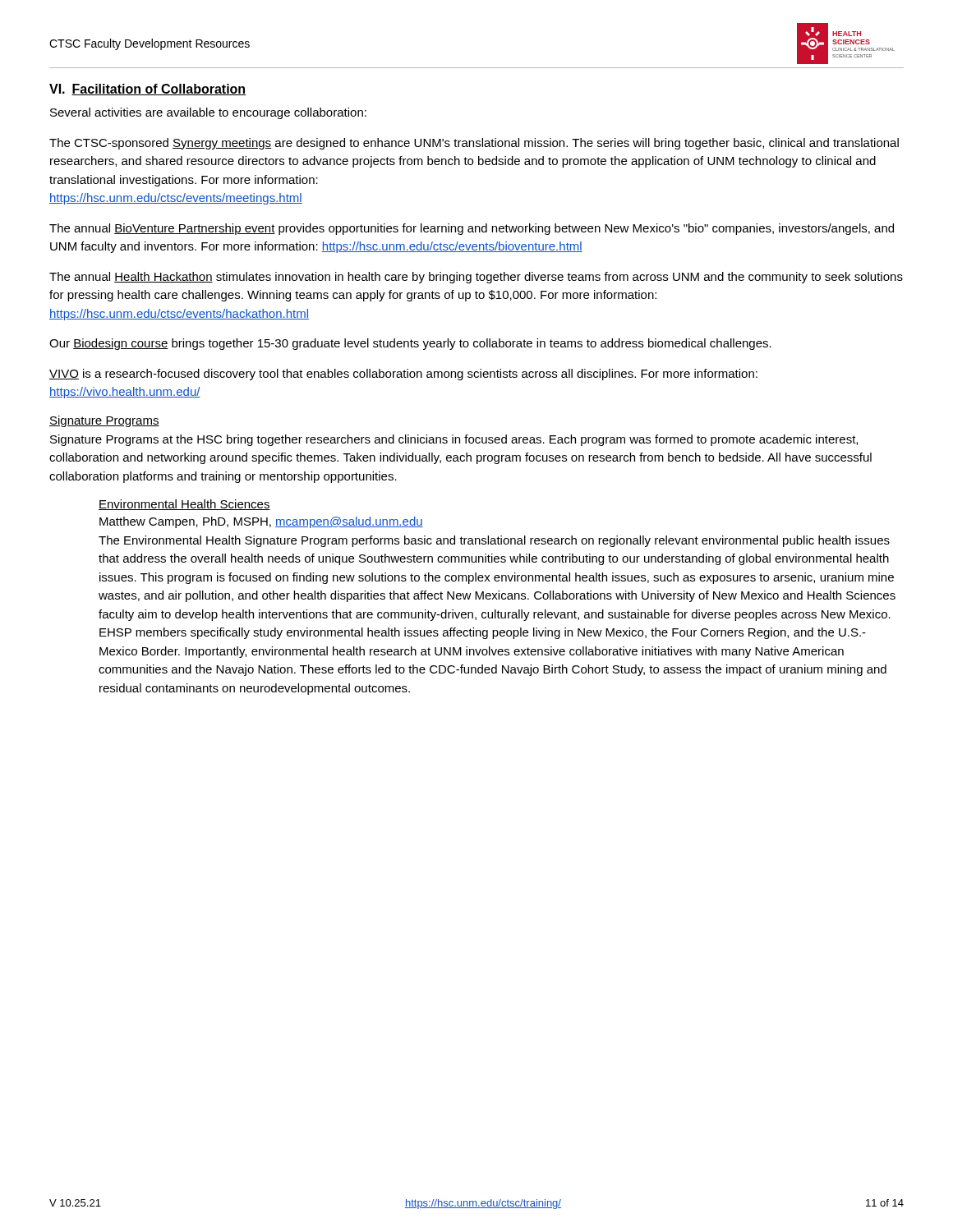This screenshot has width=953, height=1232.
Task: Click the passage that begins "The CTSC-sponsored Synergy meetings are designed to enhance"
Action: (476, 170)
